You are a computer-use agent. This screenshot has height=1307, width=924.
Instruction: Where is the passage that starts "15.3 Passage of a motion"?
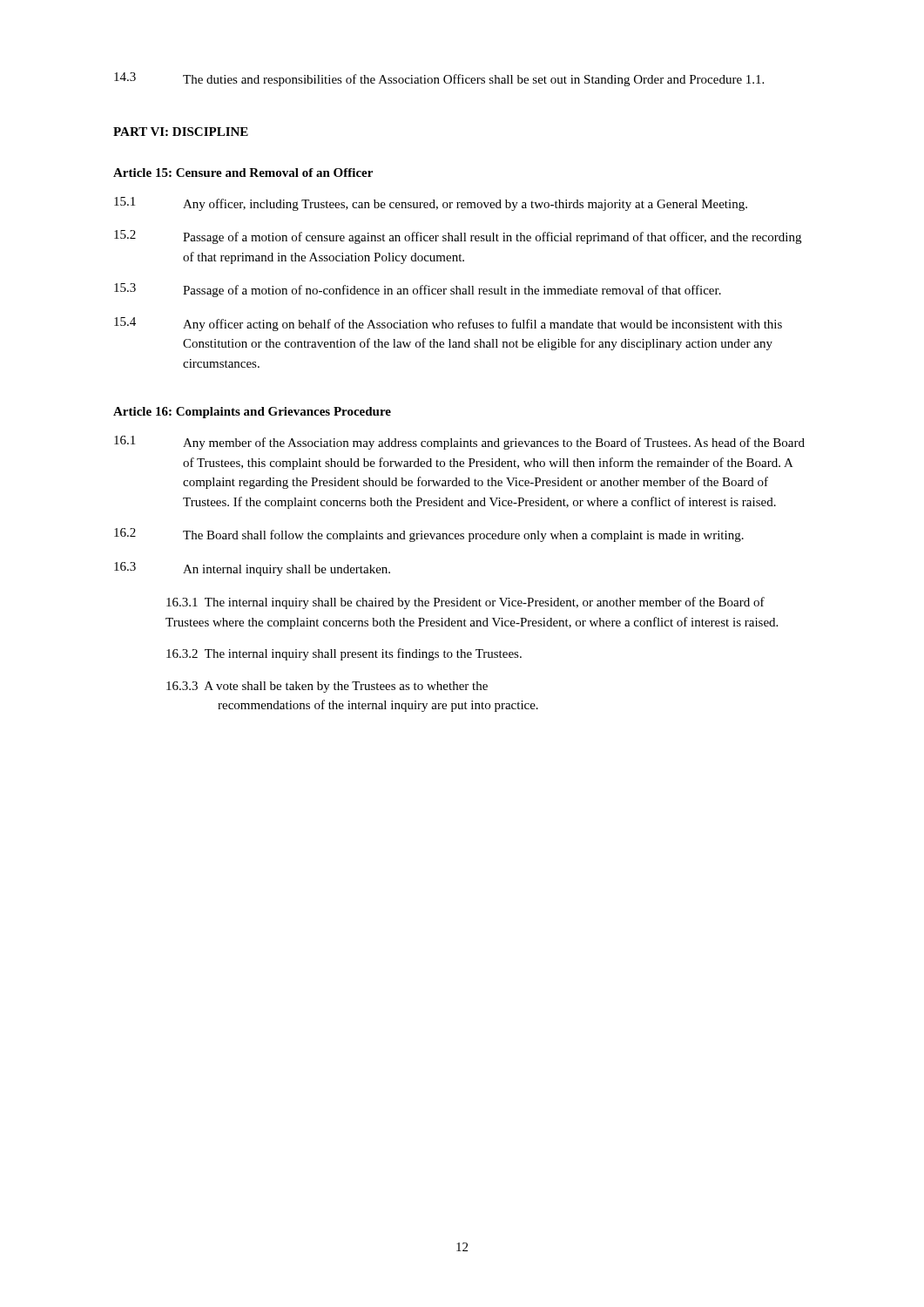[x=462, y=290]
